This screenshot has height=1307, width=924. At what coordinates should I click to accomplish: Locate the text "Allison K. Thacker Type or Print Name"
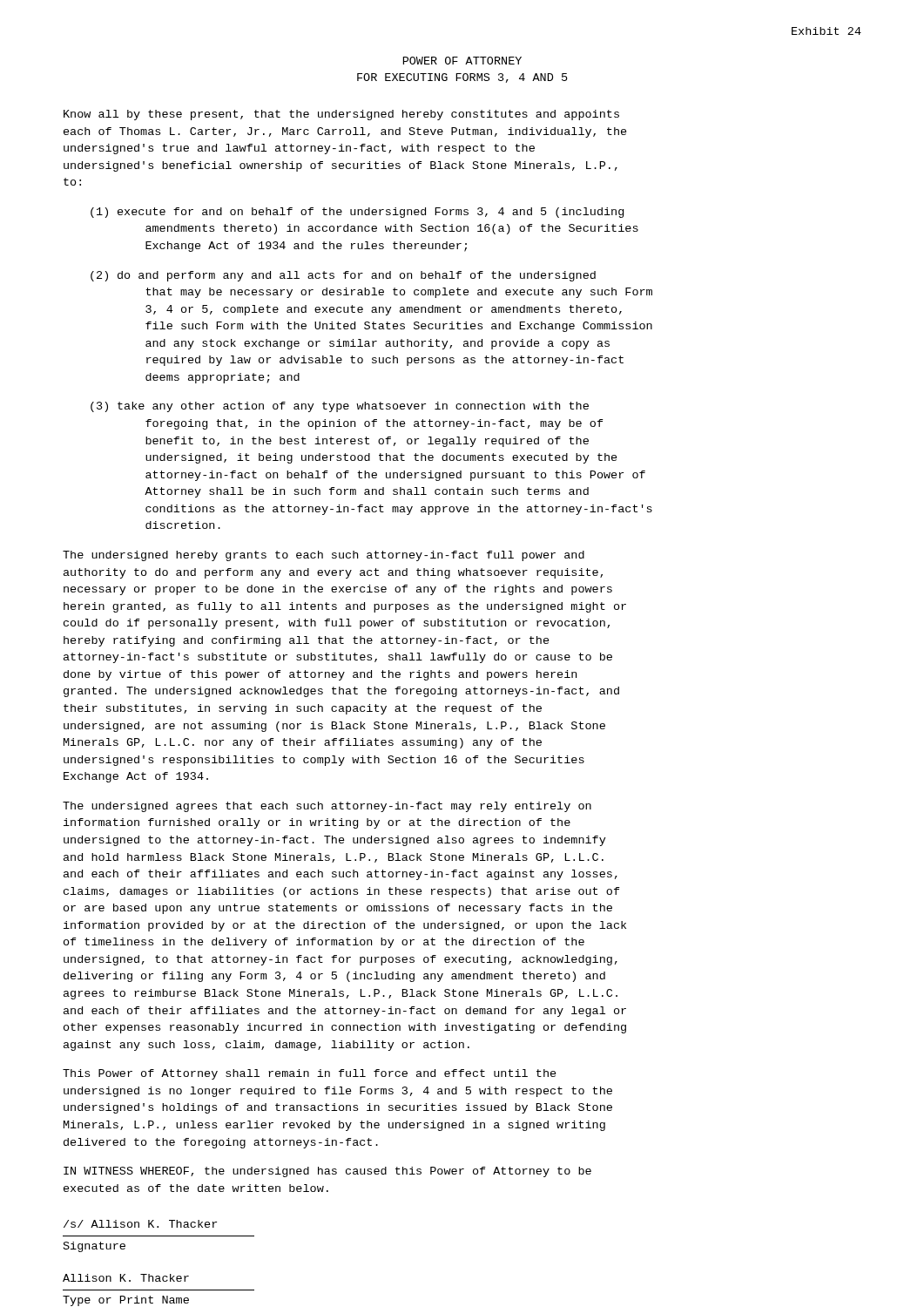(159, 1290)
